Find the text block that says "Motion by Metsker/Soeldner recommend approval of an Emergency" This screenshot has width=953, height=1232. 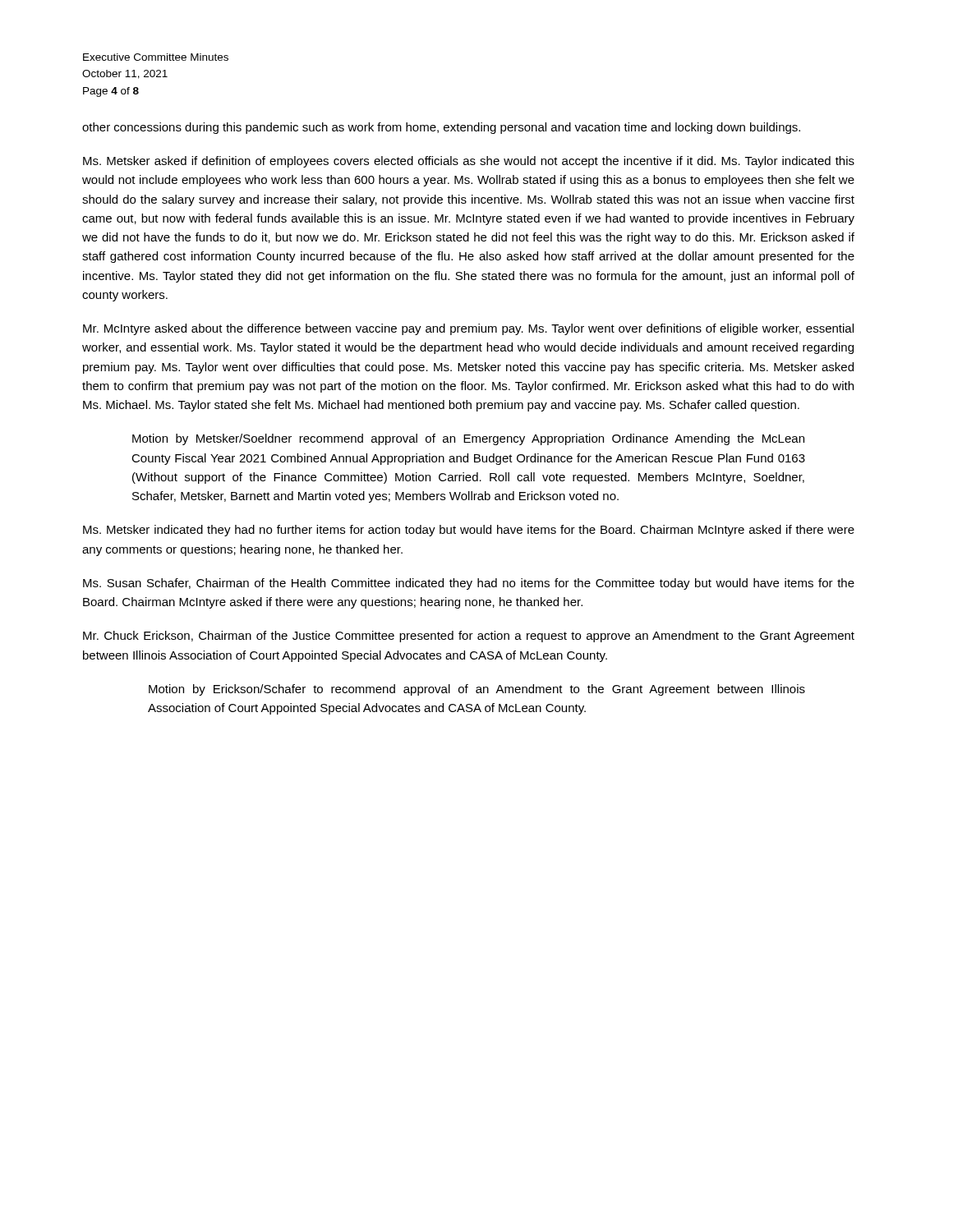pos(468,467)
